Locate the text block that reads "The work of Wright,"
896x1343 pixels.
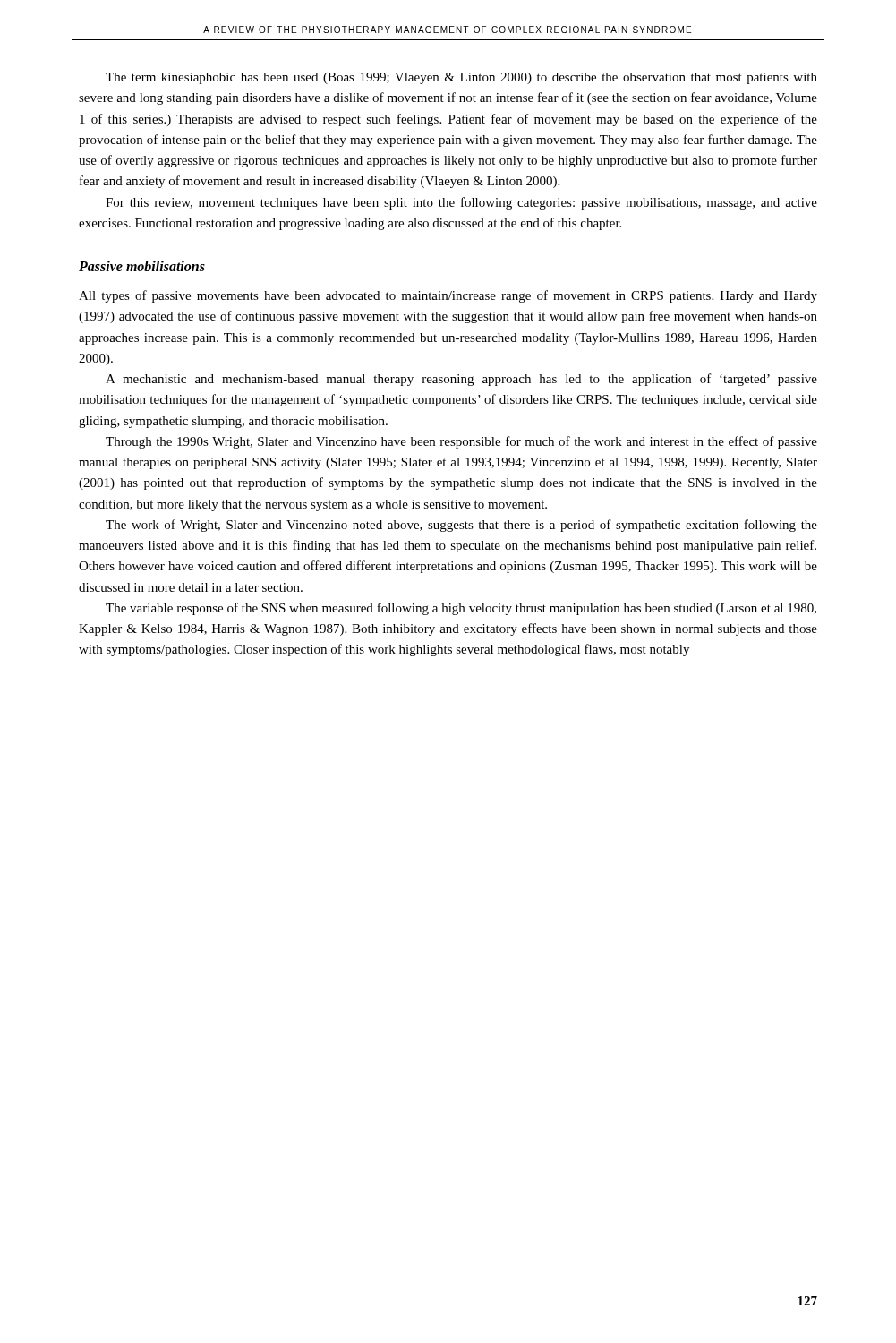448,556
